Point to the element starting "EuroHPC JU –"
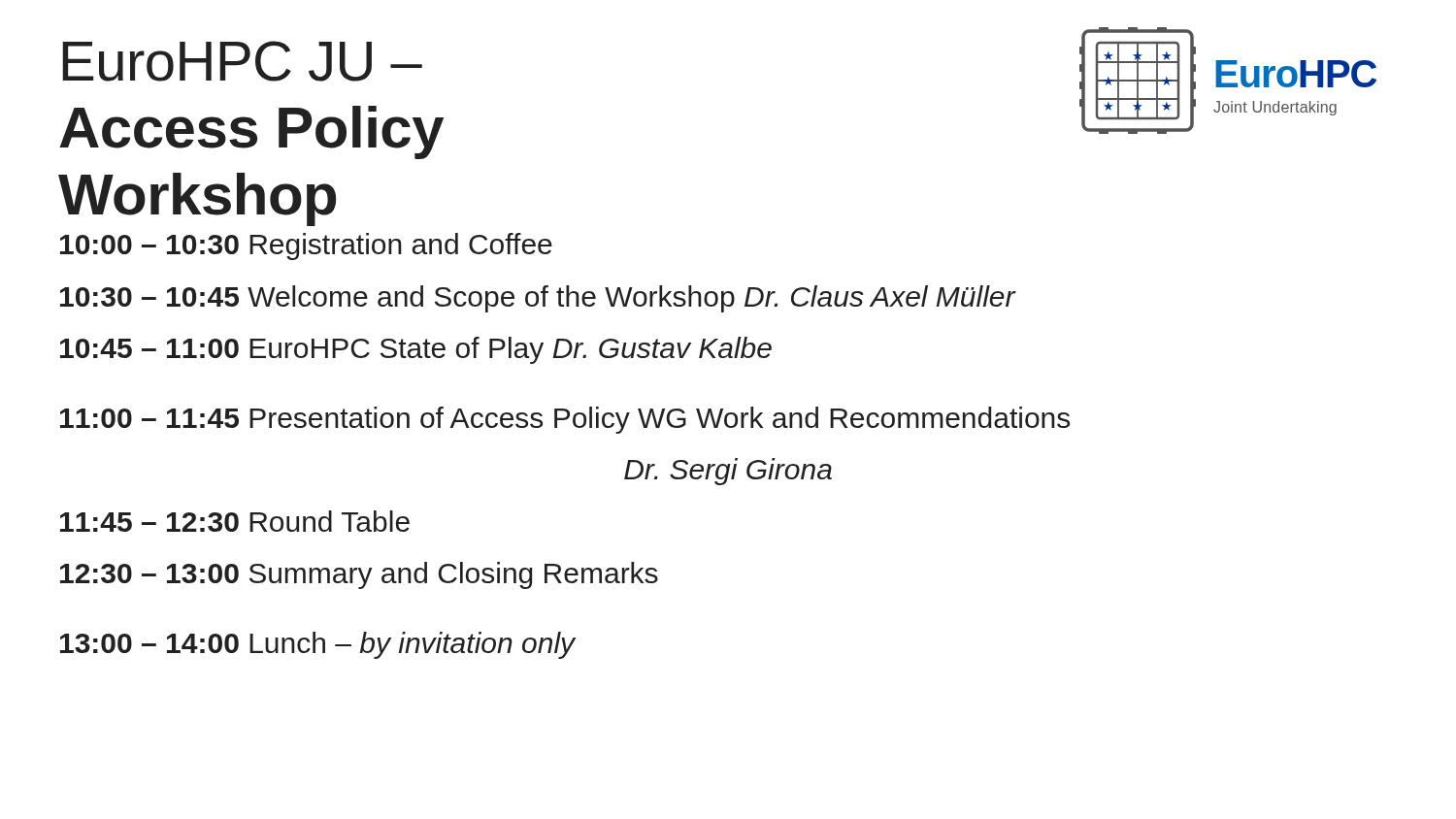The image size is (1456, 819). [x=398, y=128]
